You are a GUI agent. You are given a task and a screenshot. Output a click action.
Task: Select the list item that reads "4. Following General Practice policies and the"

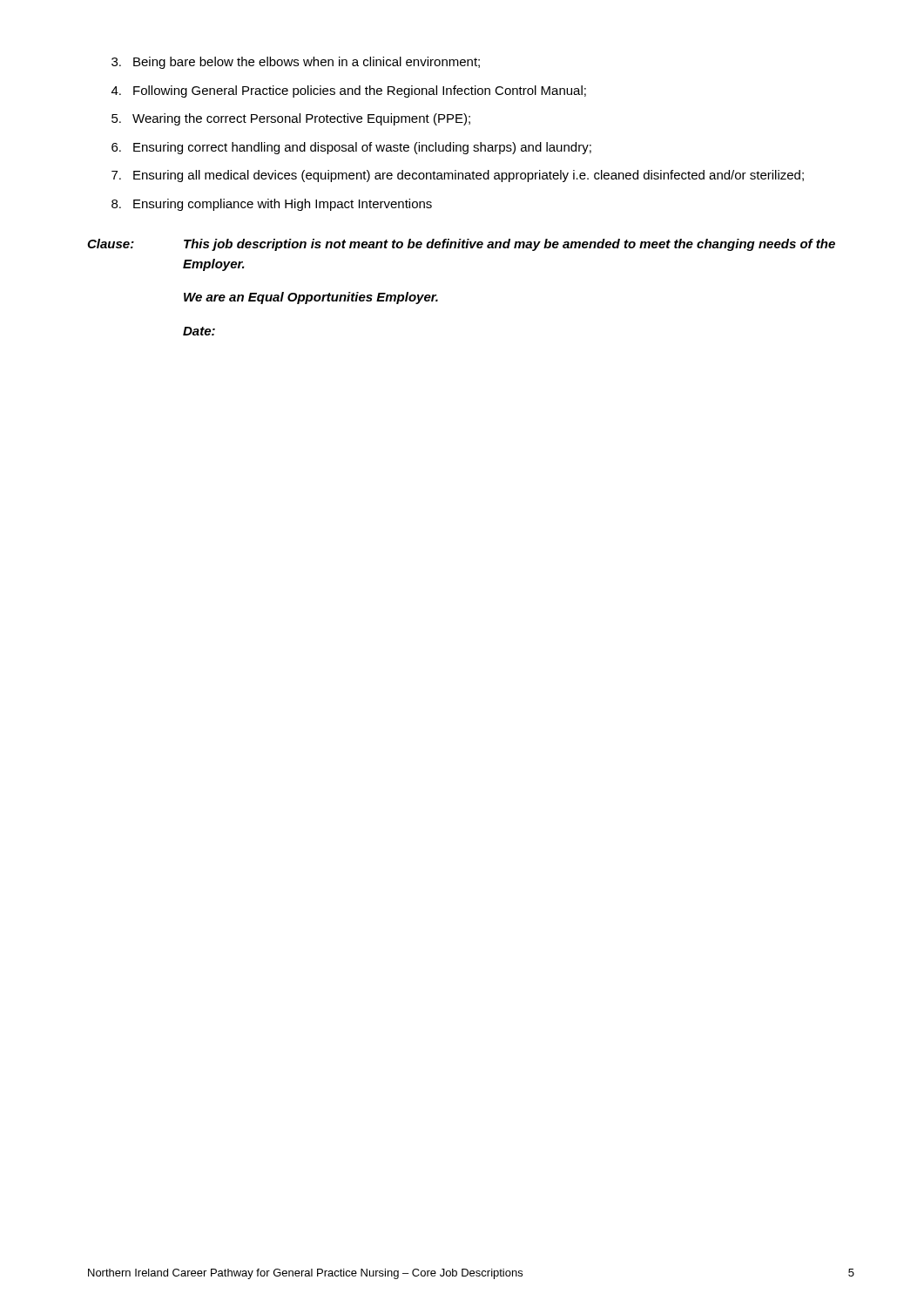471,90
